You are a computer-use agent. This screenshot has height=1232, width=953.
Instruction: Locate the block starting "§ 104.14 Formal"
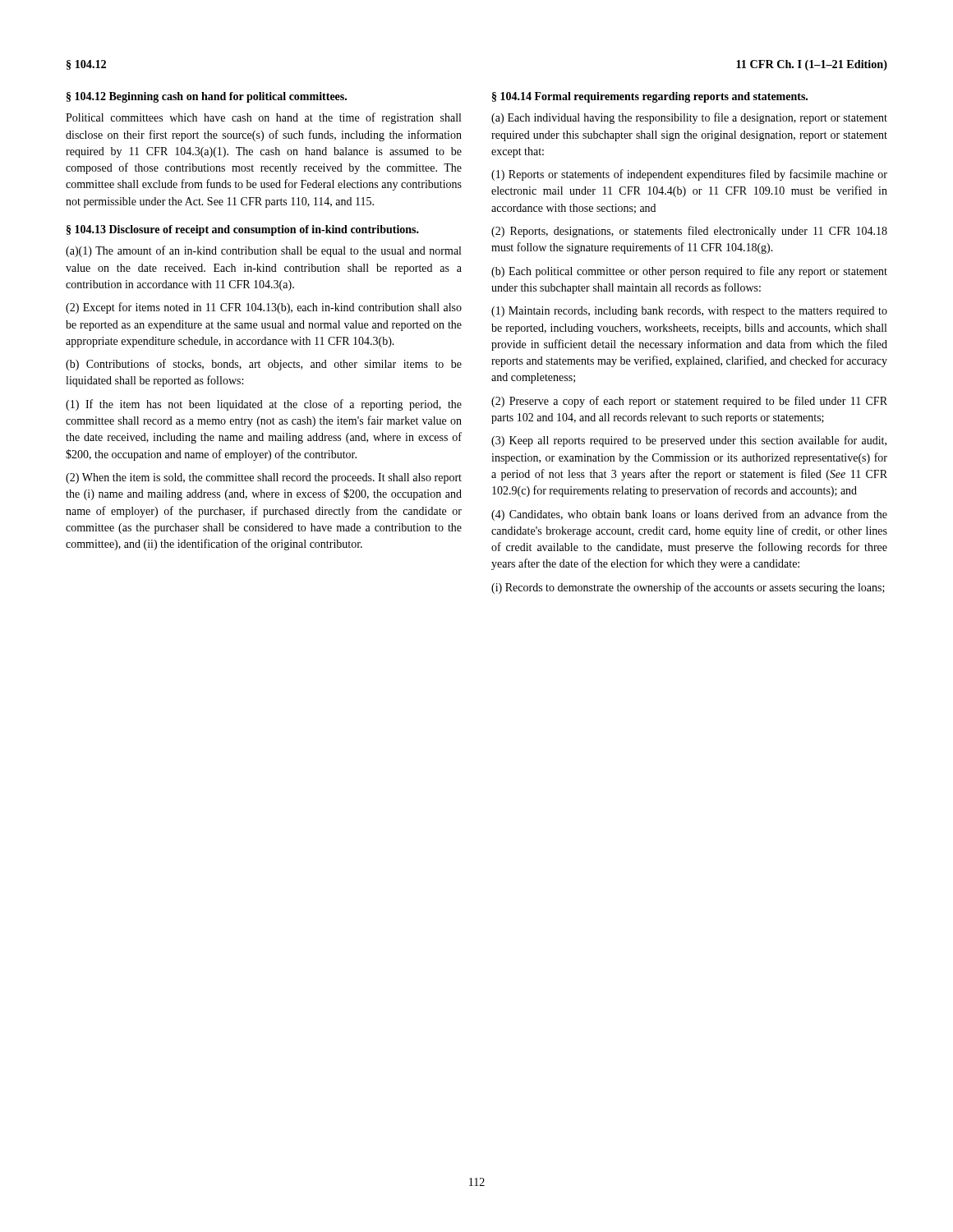tap(650, 96)
